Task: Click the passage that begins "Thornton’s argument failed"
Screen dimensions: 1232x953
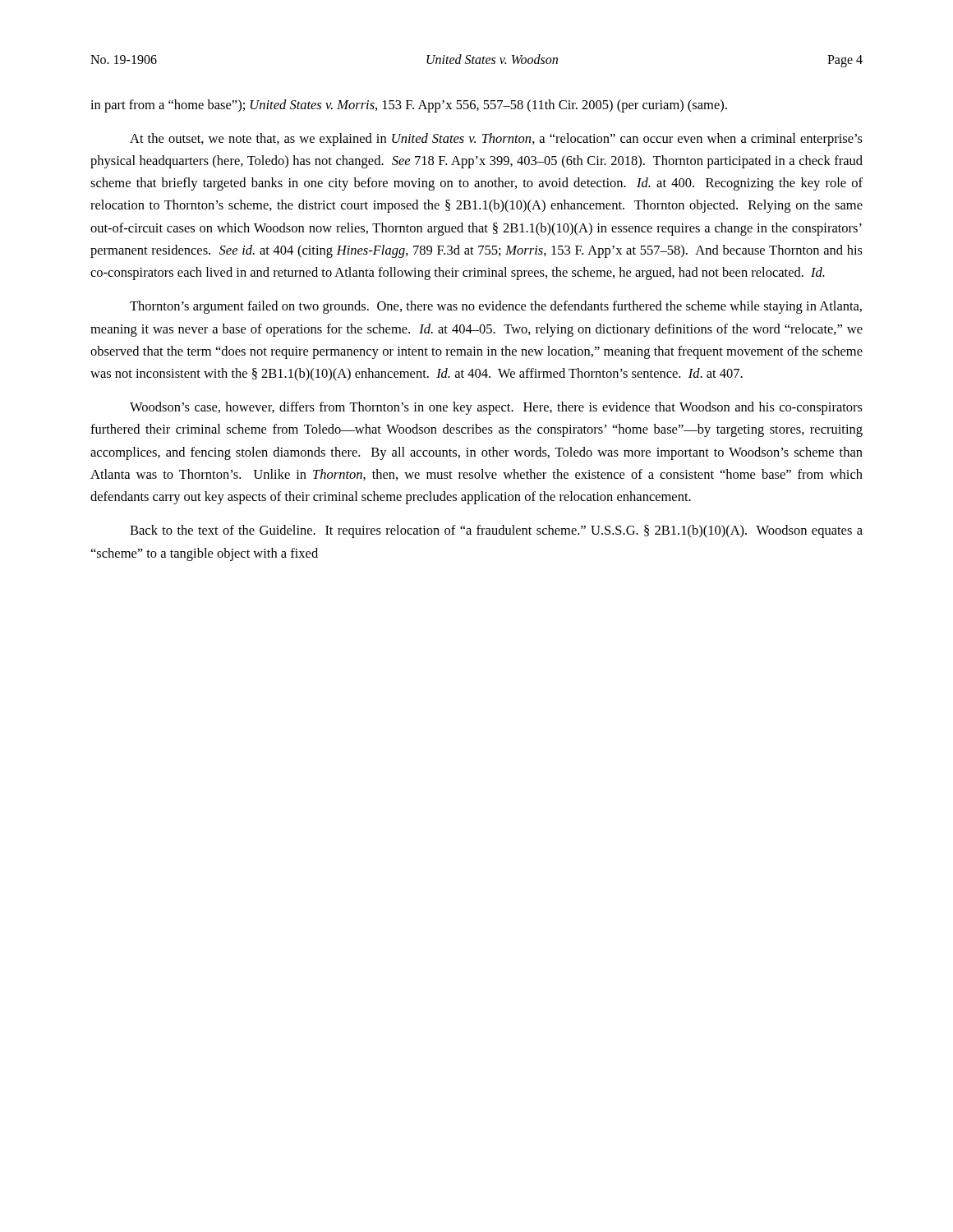Action: (x=476, y=340)
